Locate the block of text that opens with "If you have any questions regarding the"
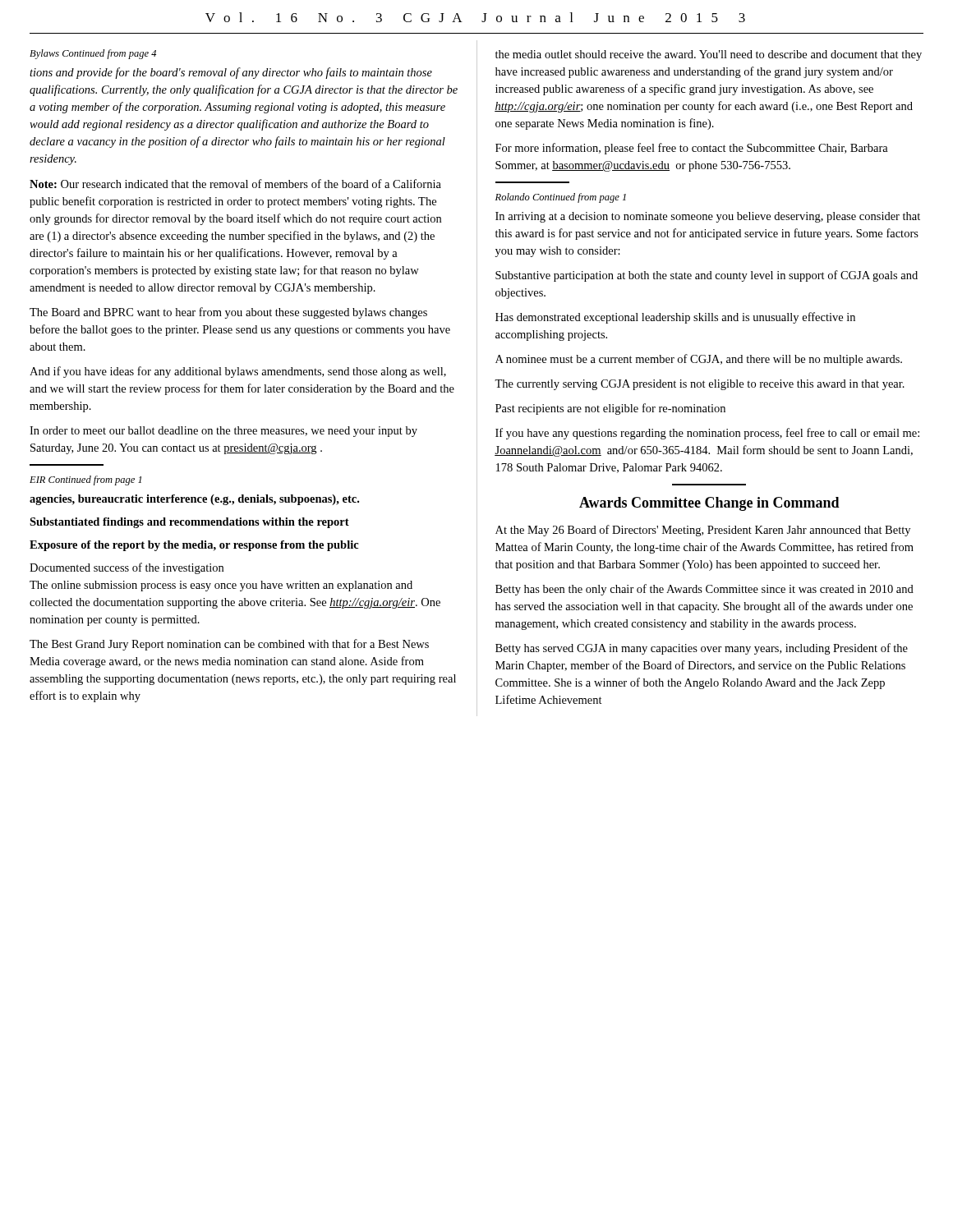The height and width of the screenshot is (1232, 953). (x=709, y=451)
